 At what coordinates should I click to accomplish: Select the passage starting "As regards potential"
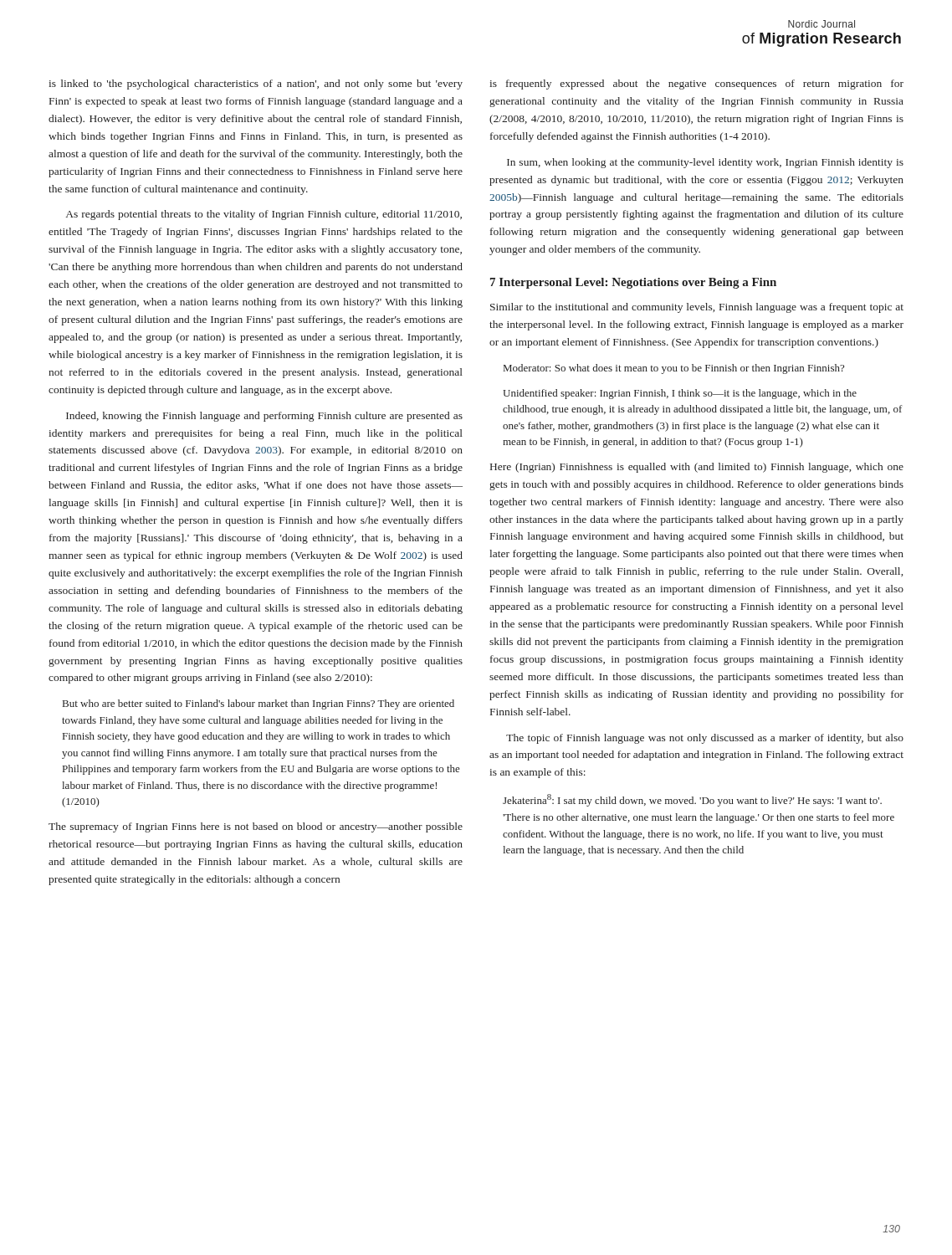tap(256, 302)
